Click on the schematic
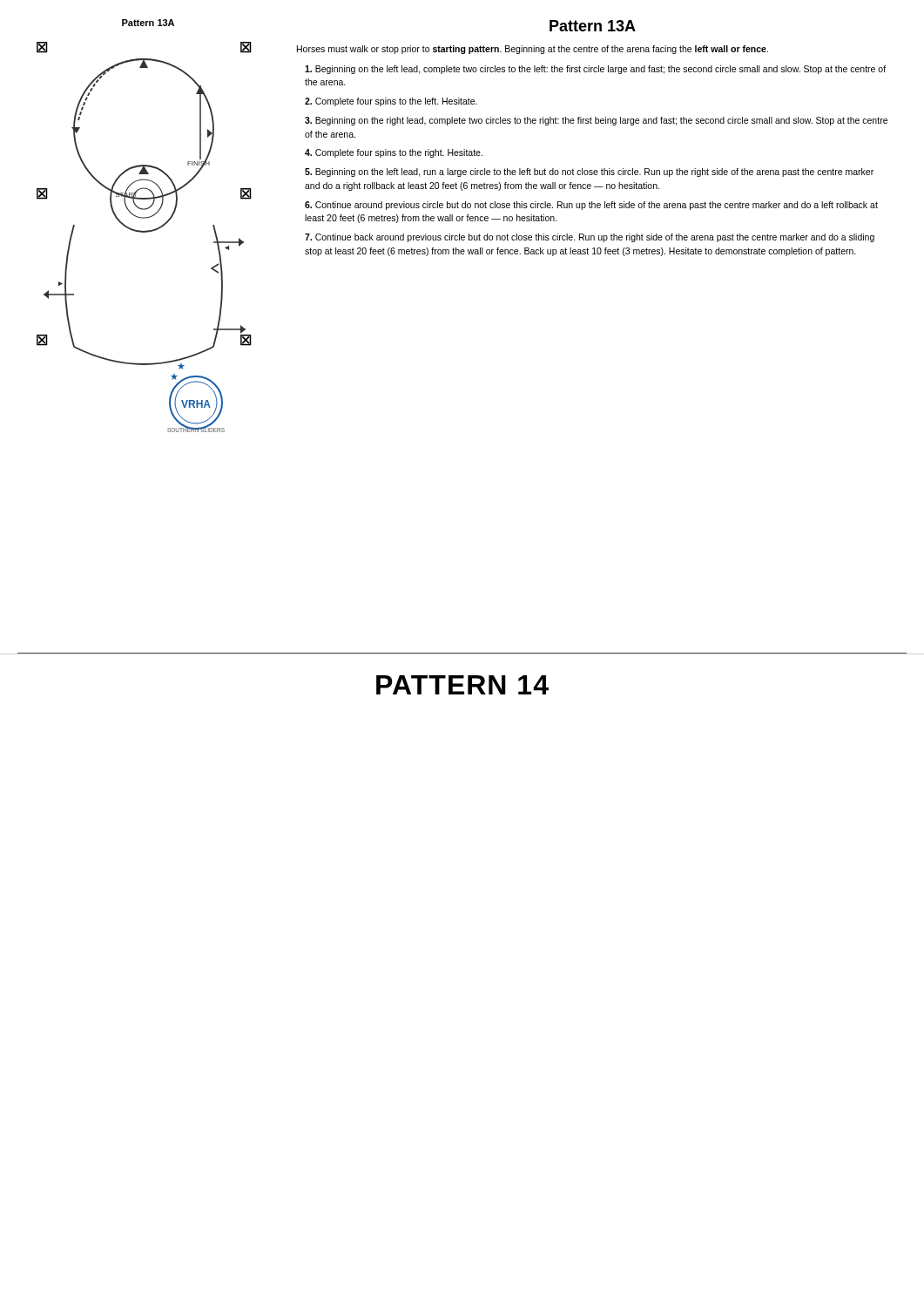Screen dimensions: 1307x924 [148, 207]
